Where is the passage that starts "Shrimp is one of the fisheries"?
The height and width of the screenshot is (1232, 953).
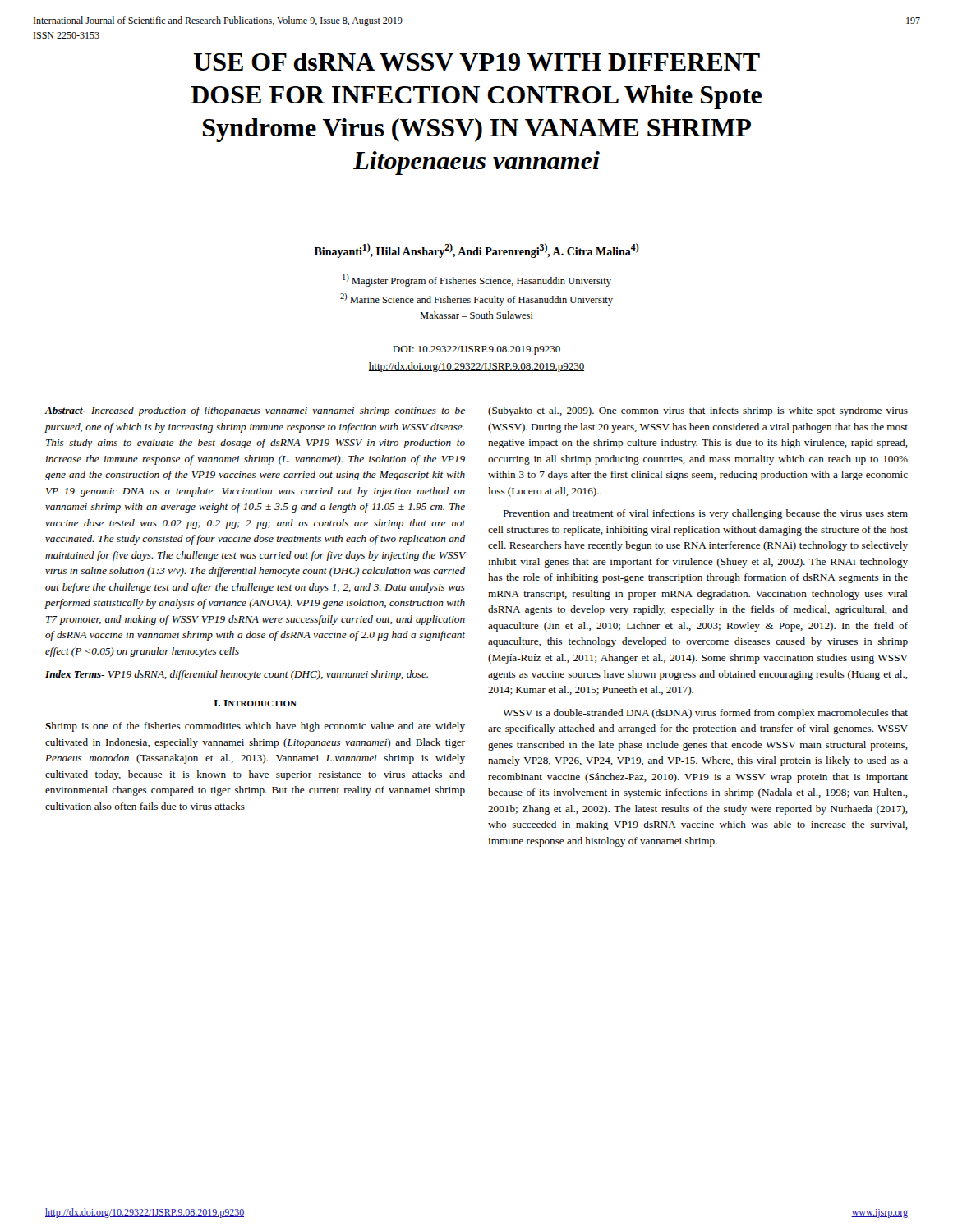tap(255, 766)
